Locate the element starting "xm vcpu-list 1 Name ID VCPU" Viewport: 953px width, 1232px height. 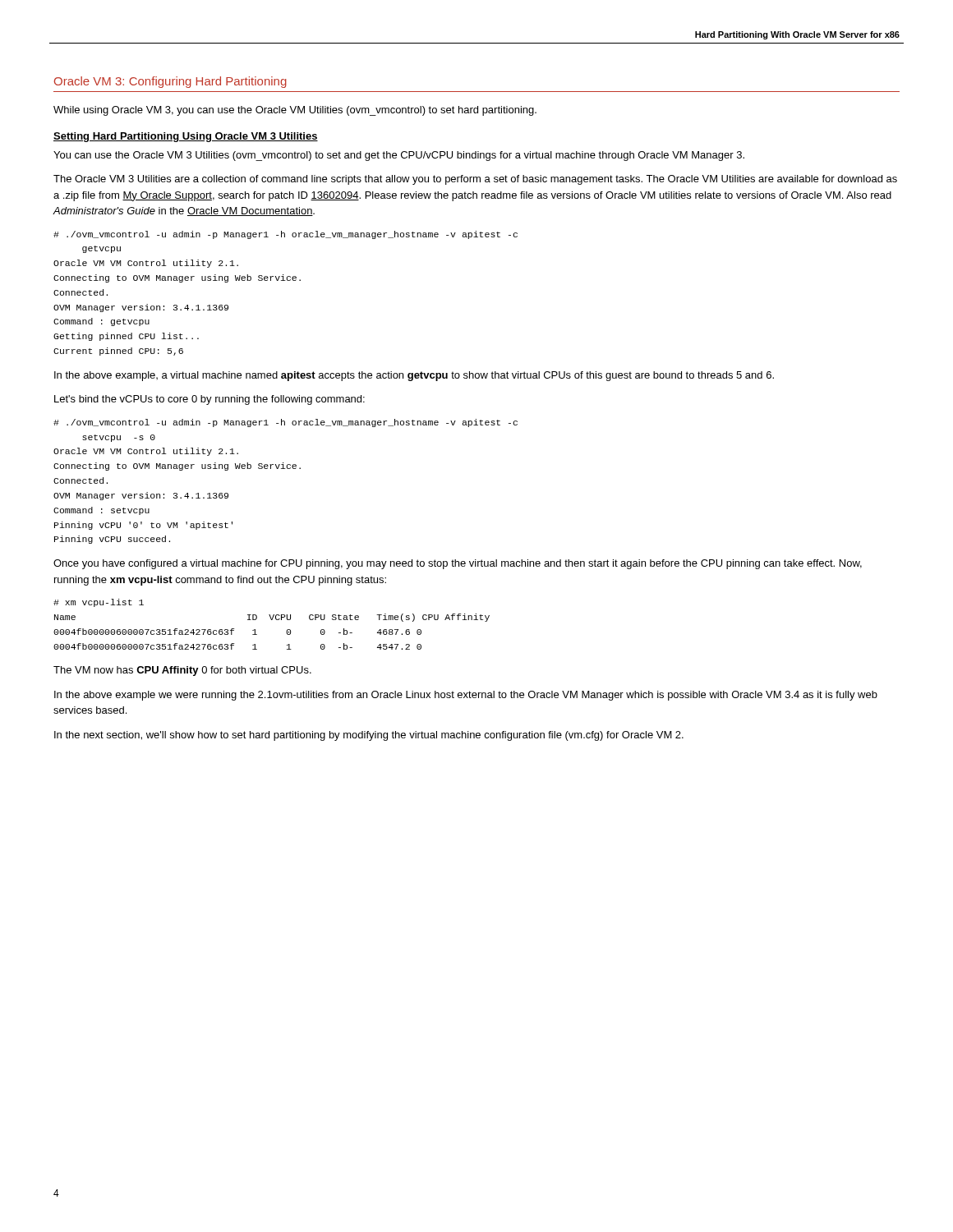(272, 625)
